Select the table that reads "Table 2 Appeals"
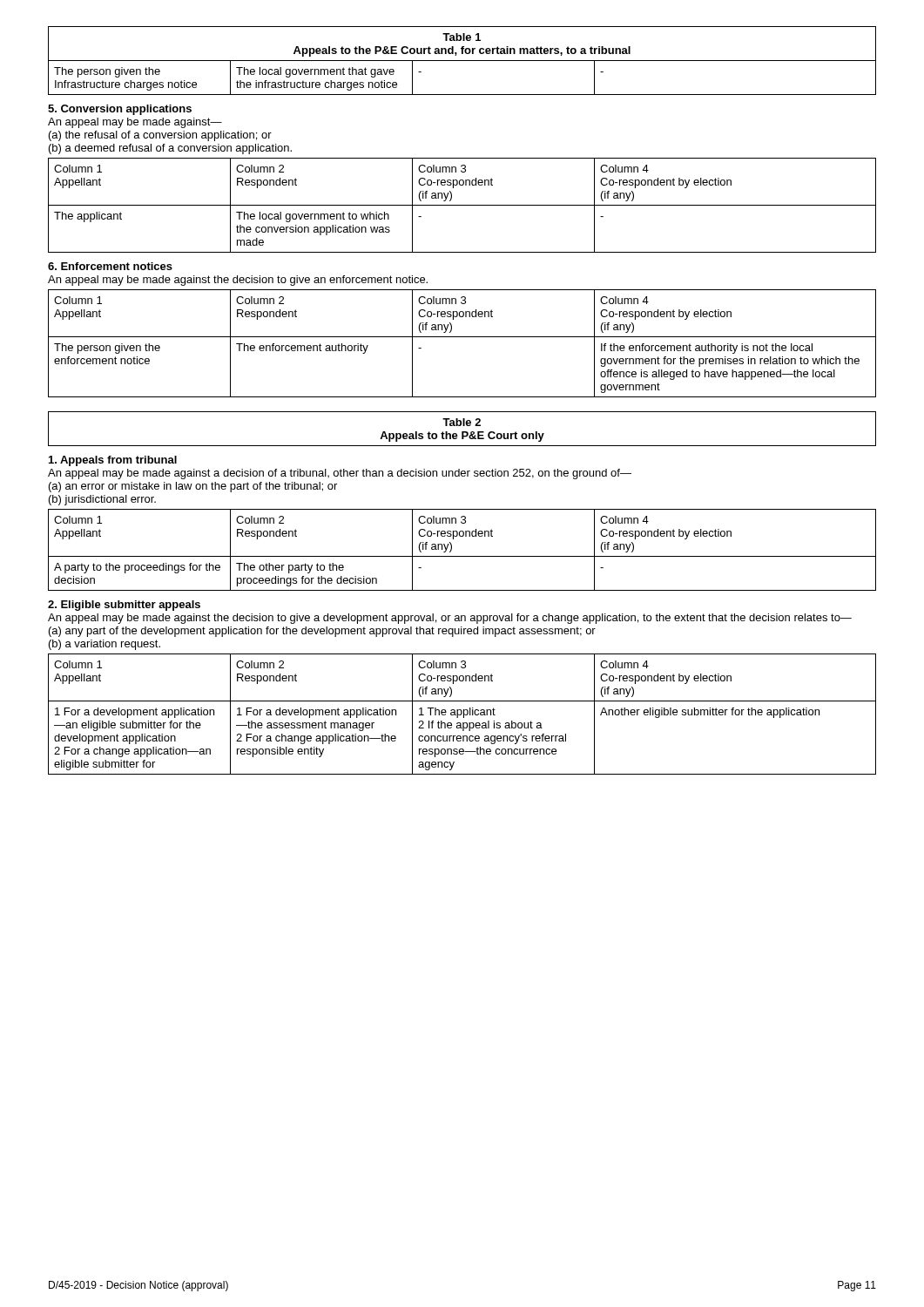The width and height of the screenshot is (924, 1307). point(462,429)
